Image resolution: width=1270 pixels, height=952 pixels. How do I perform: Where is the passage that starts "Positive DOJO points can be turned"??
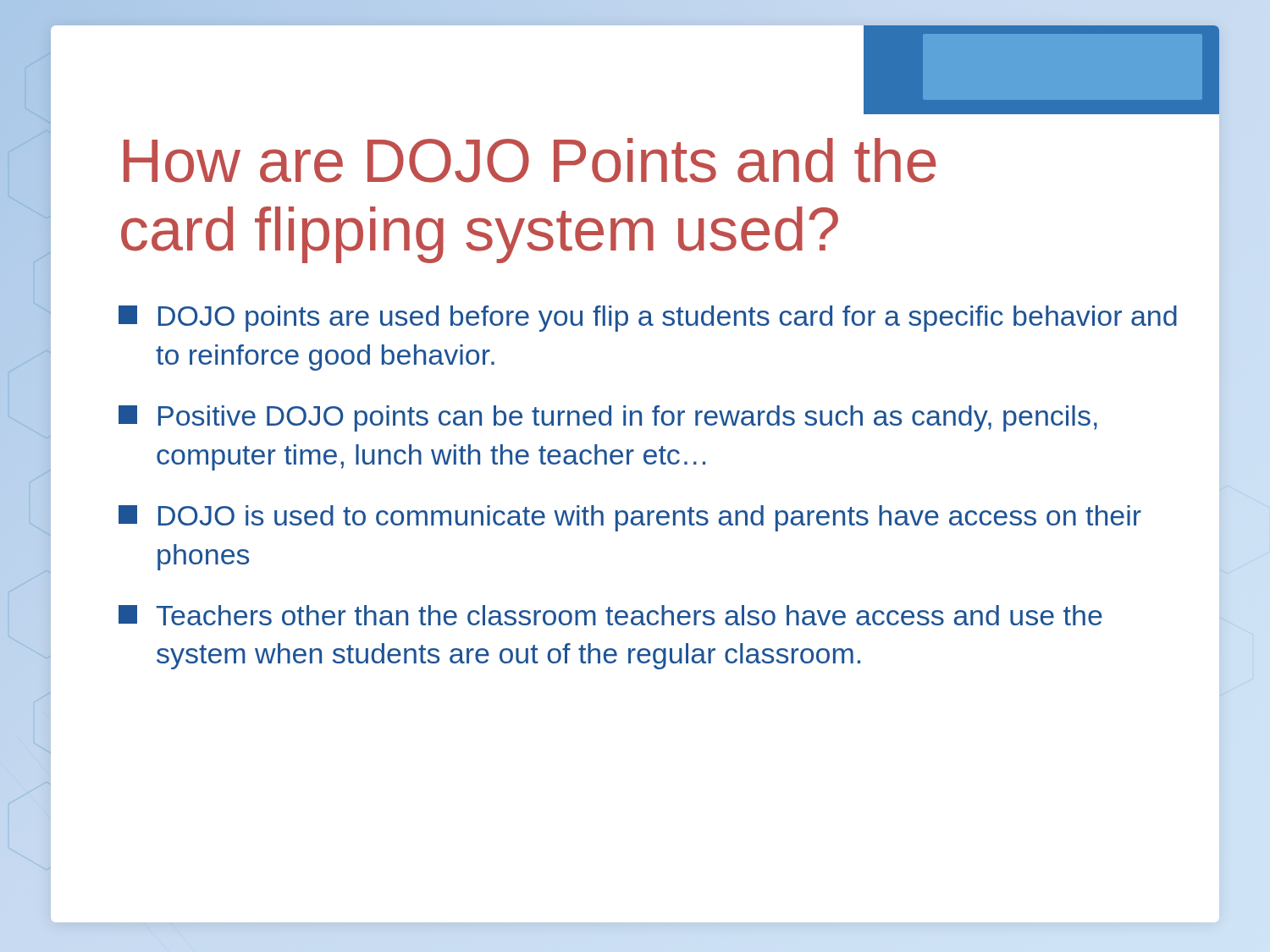(x=652, y=436)
